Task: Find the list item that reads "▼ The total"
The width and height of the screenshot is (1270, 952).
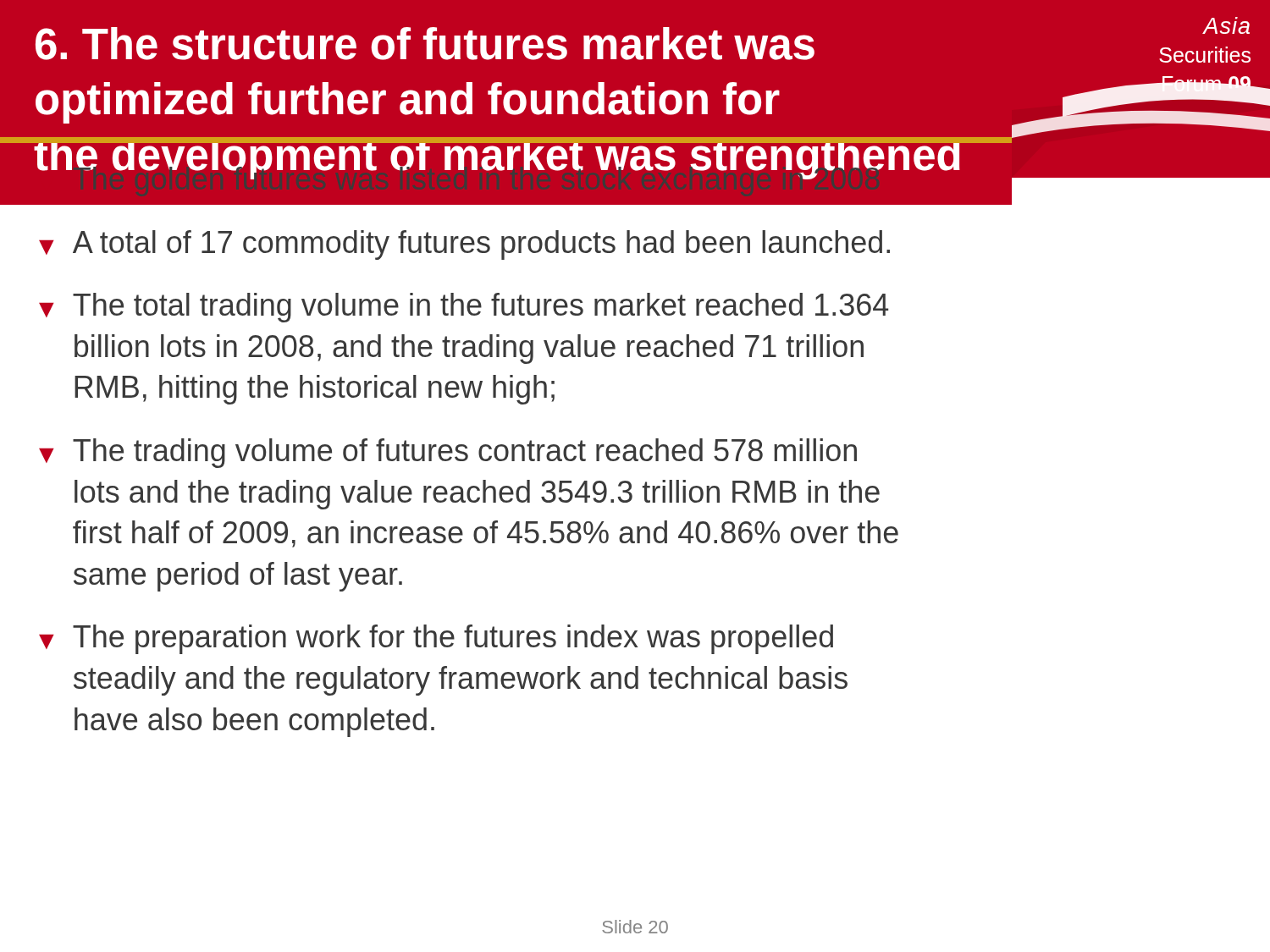Action: (x=462, y=347)
